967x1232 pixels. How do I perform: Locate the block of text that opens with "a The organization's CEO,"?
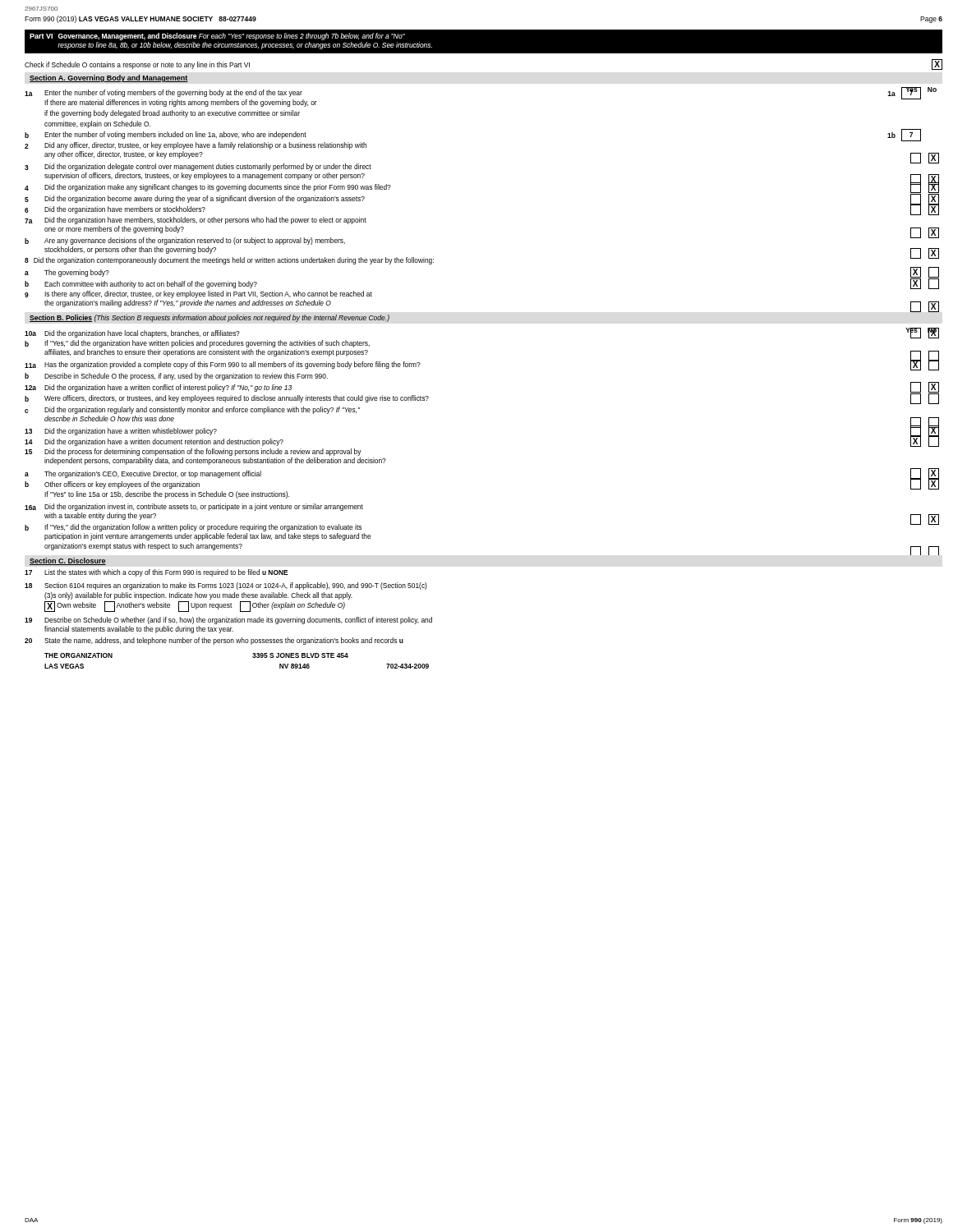[161, 473]
